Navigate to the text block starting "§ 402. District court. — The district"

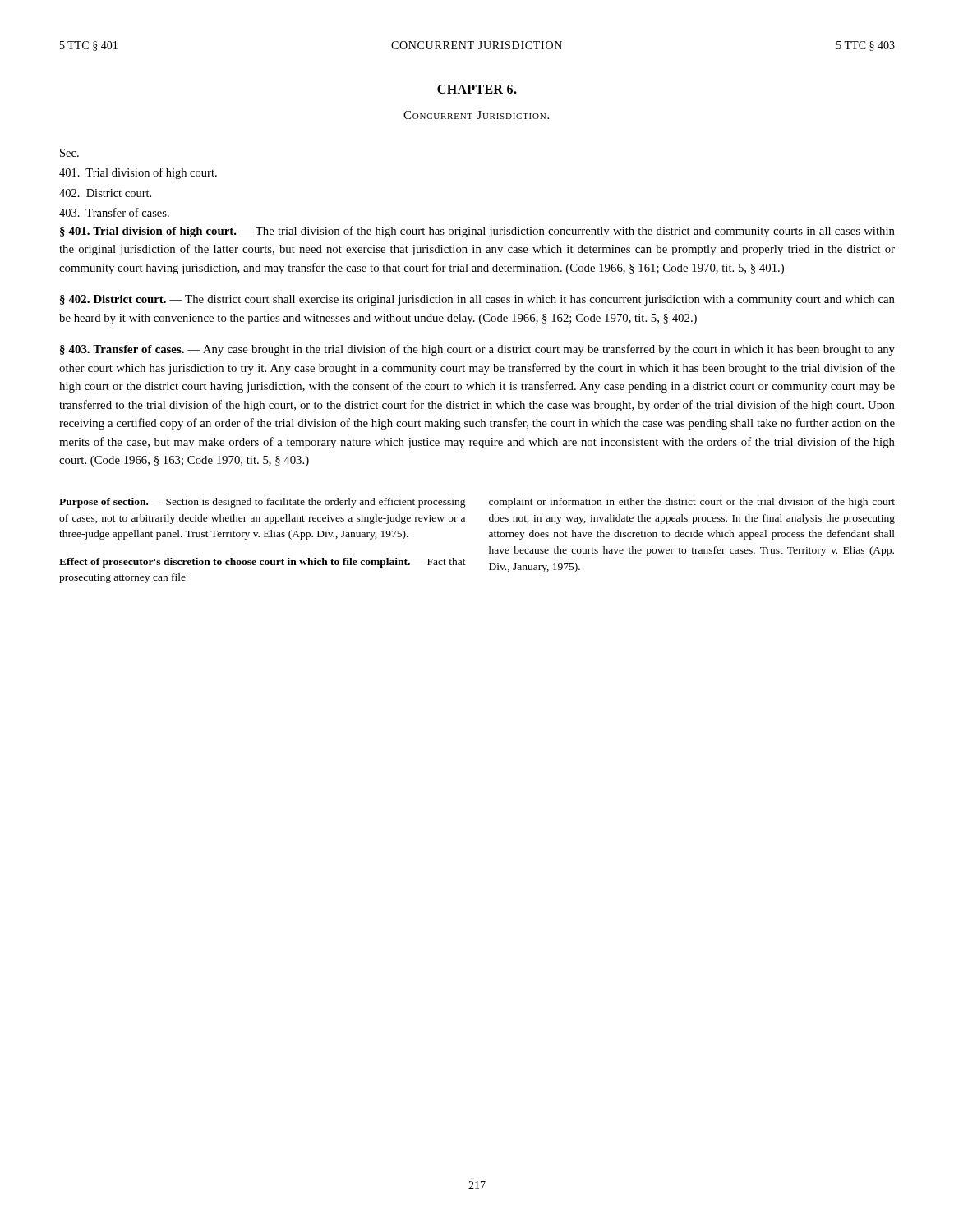(x=477, y=309)
